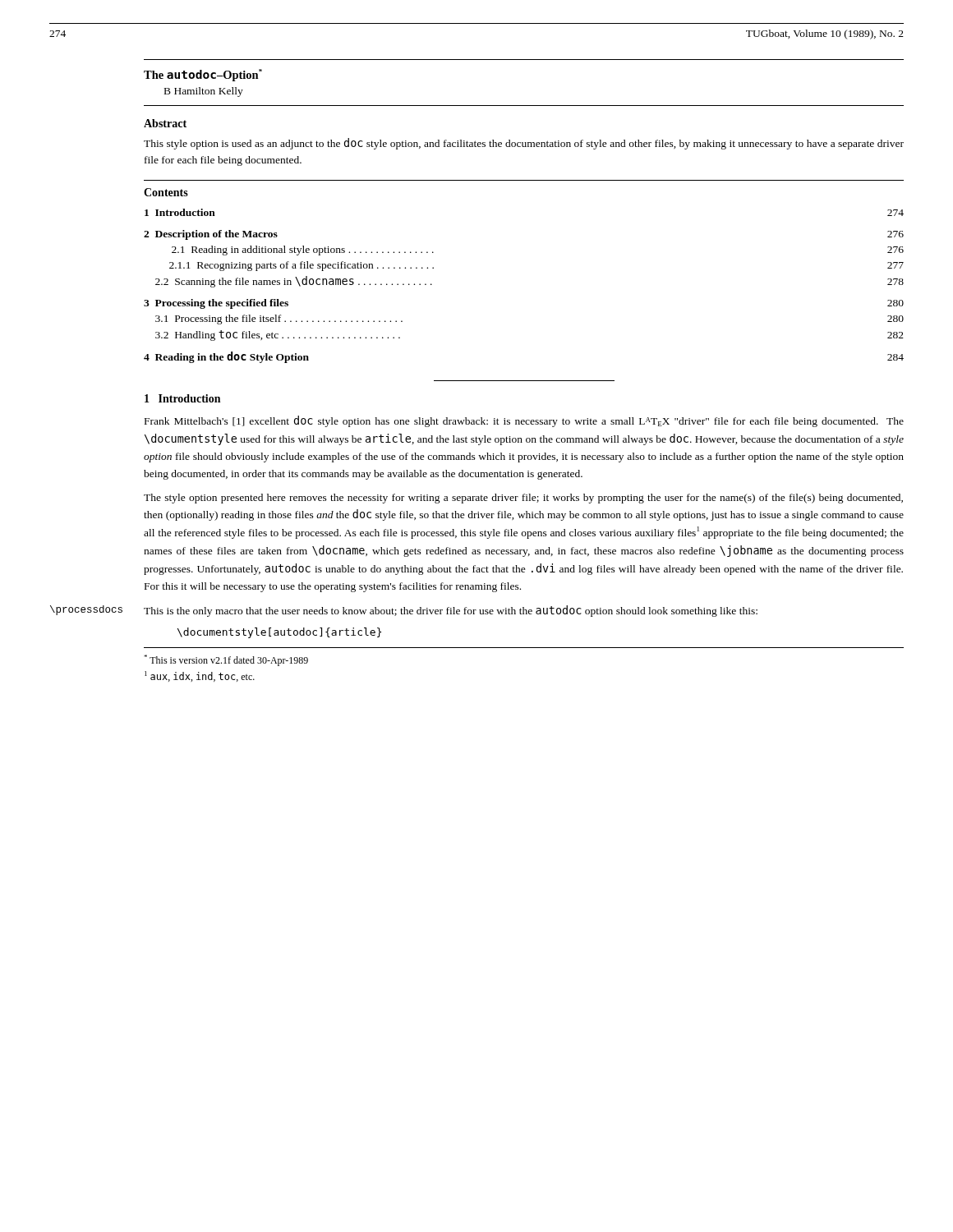The image size is (953, 1232).
Task: Point to the text starting "2.1.1 Recognizing parts"
Action: coord(271,266)
